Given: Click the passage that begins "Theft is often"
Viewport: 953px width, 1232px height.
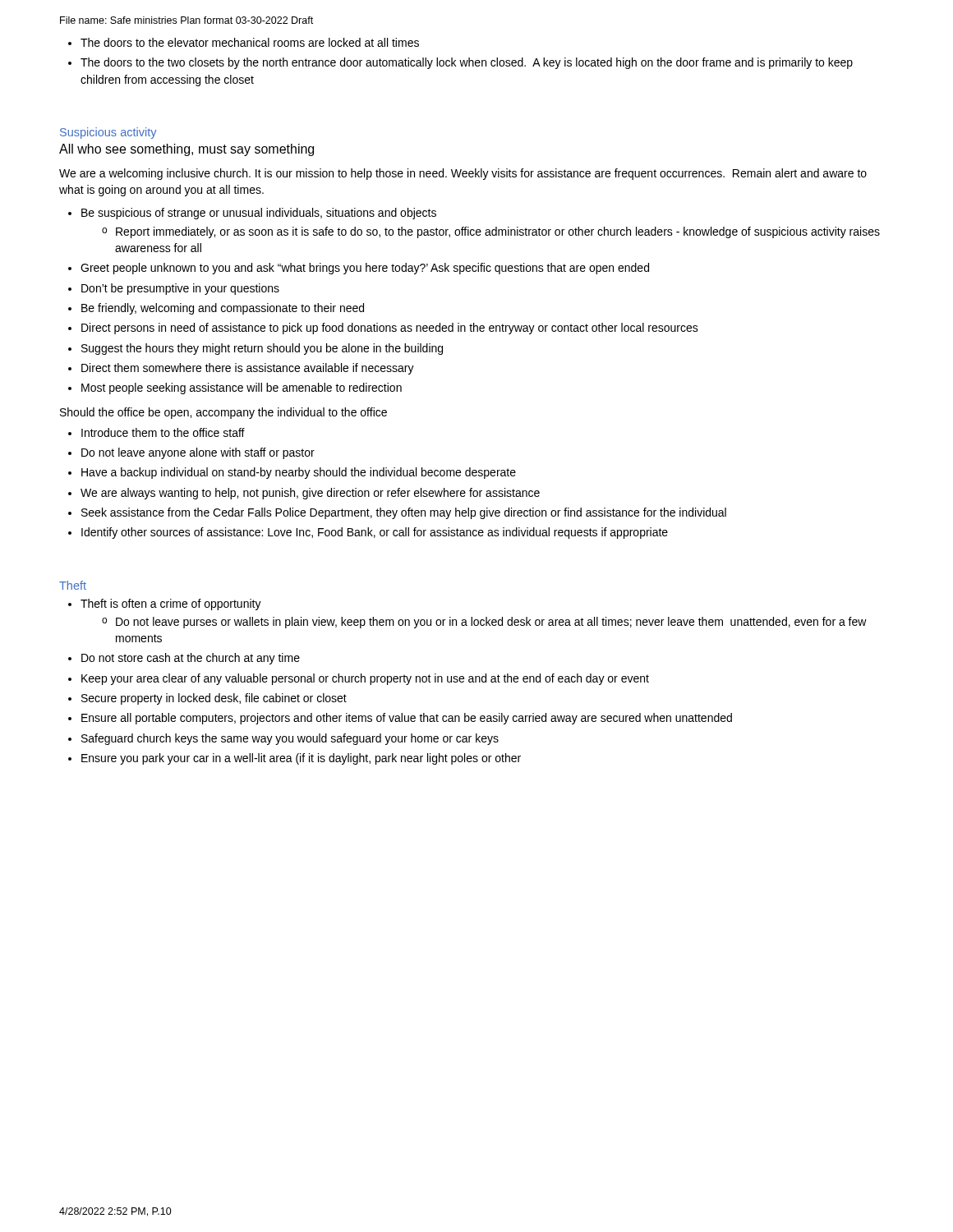Looking at the screenshot, I should pos(476,681).
